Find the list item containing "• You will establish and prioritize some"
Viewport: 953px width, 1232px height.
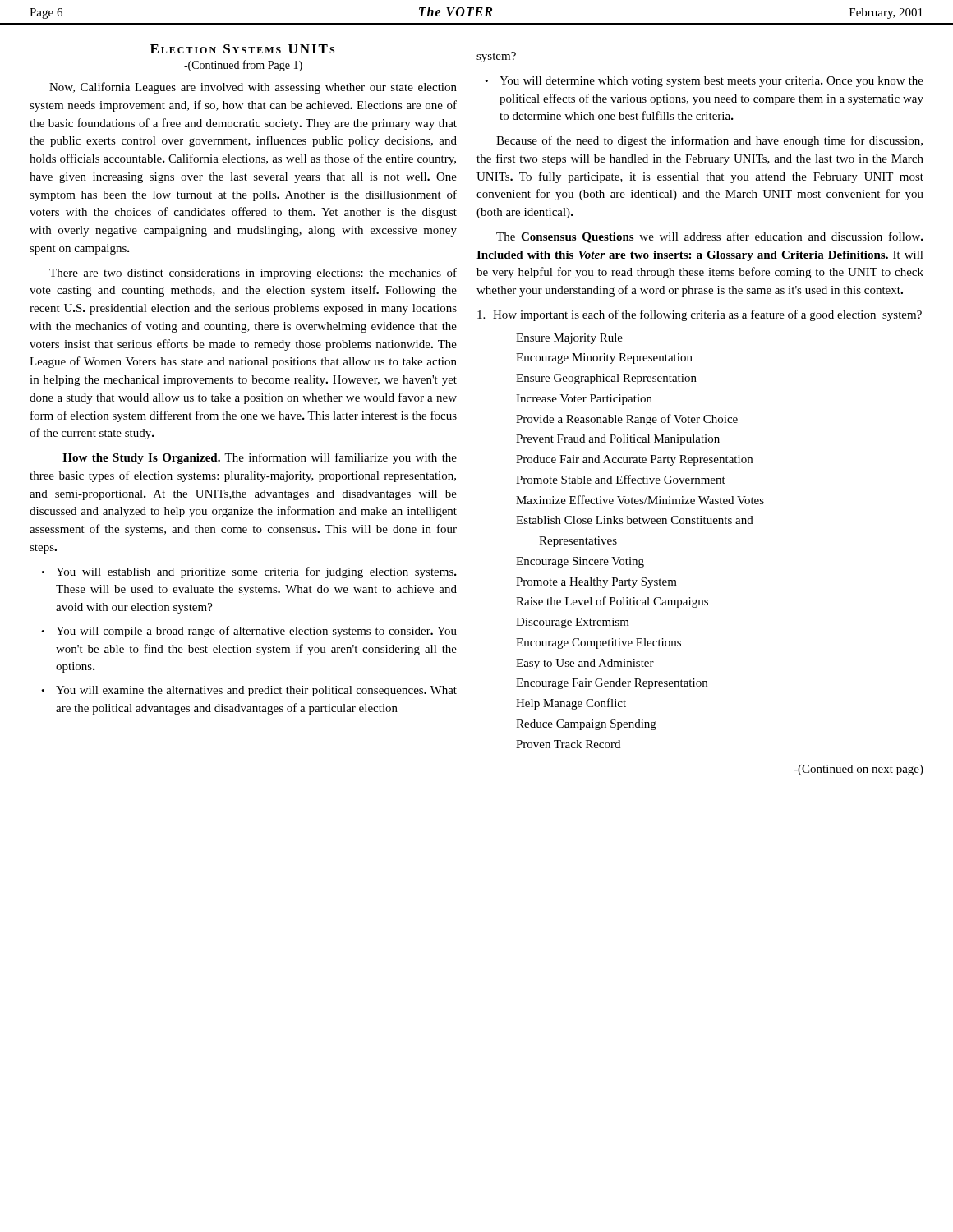point(249,590)
